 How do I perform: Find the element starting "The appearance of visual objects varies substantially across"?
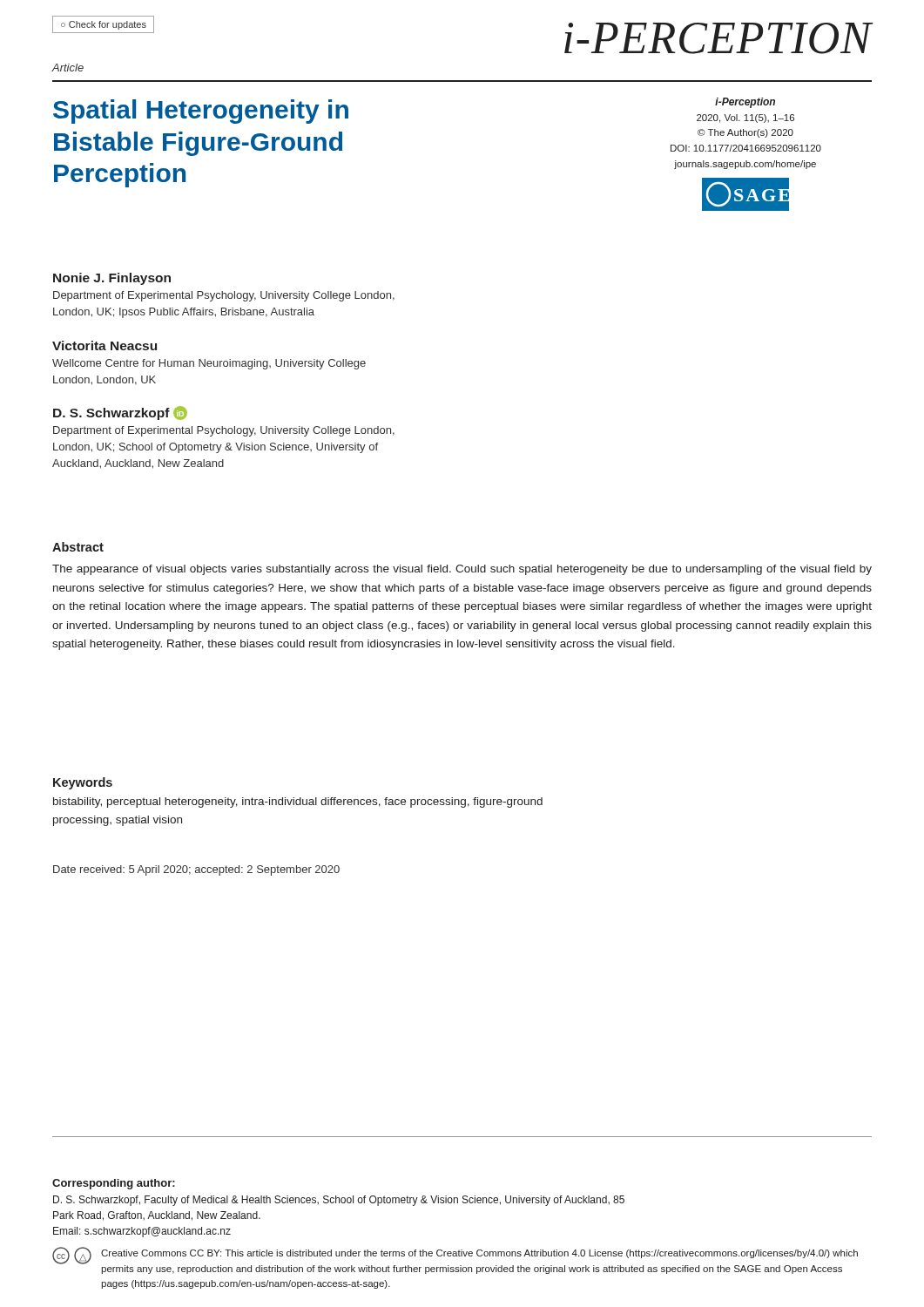[x=462, y=606]
